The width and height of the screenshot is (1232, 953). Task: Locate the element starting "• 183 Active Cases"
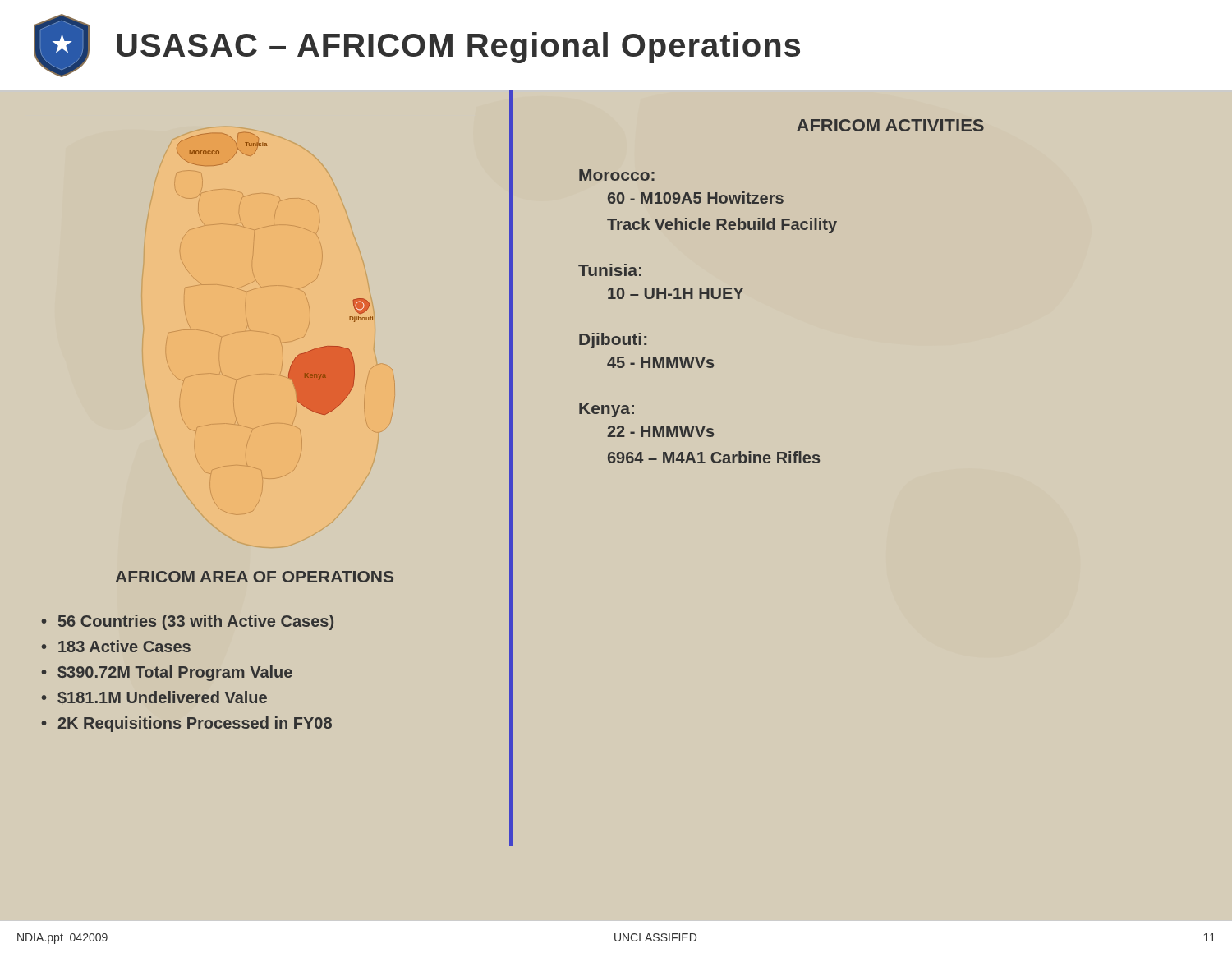116,647
